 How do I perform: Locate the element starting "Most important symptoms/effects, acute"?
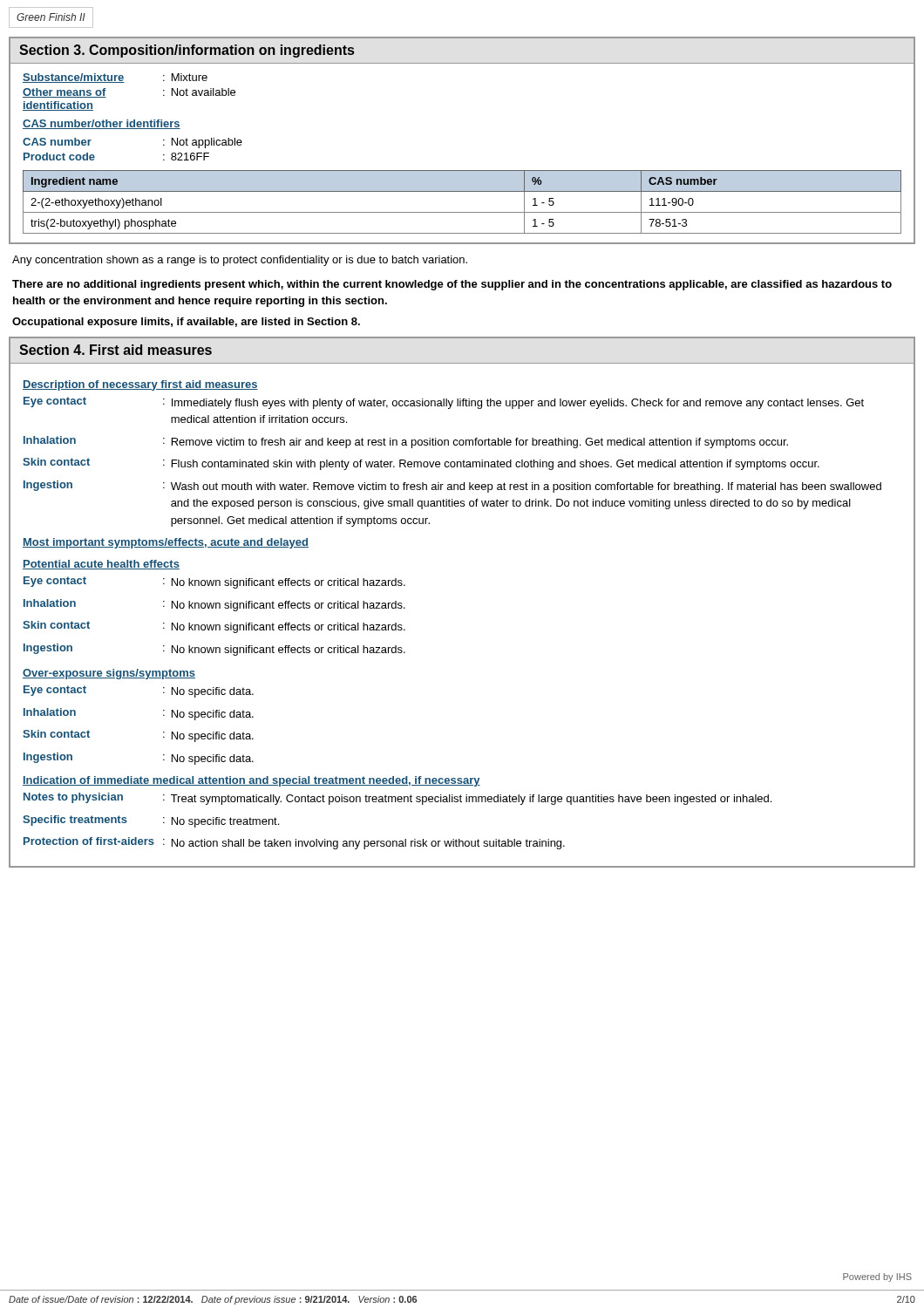tap(166, 542)
